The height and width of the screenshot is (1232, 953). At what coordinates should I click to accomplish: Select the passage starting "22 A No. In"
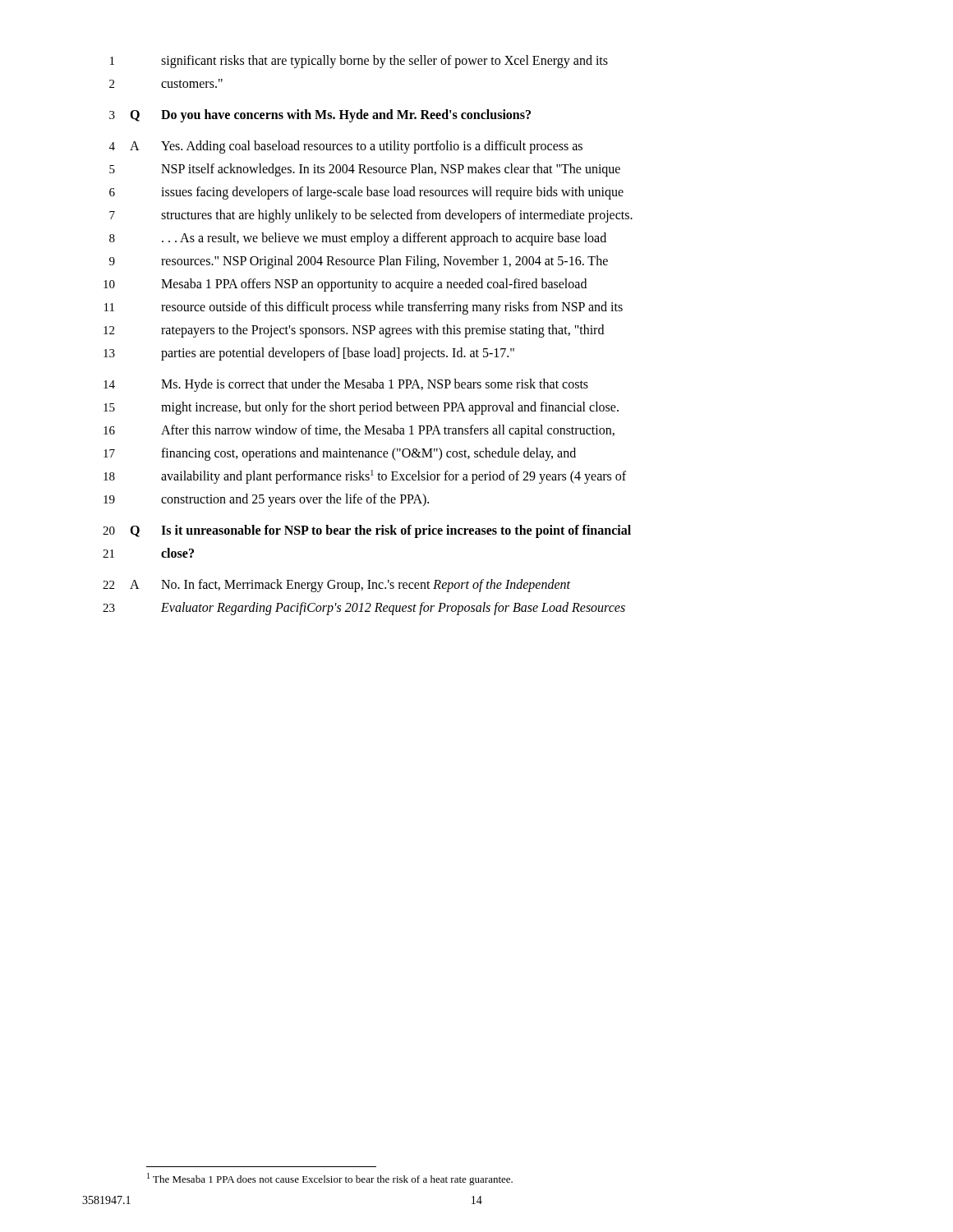pos(485,585)
